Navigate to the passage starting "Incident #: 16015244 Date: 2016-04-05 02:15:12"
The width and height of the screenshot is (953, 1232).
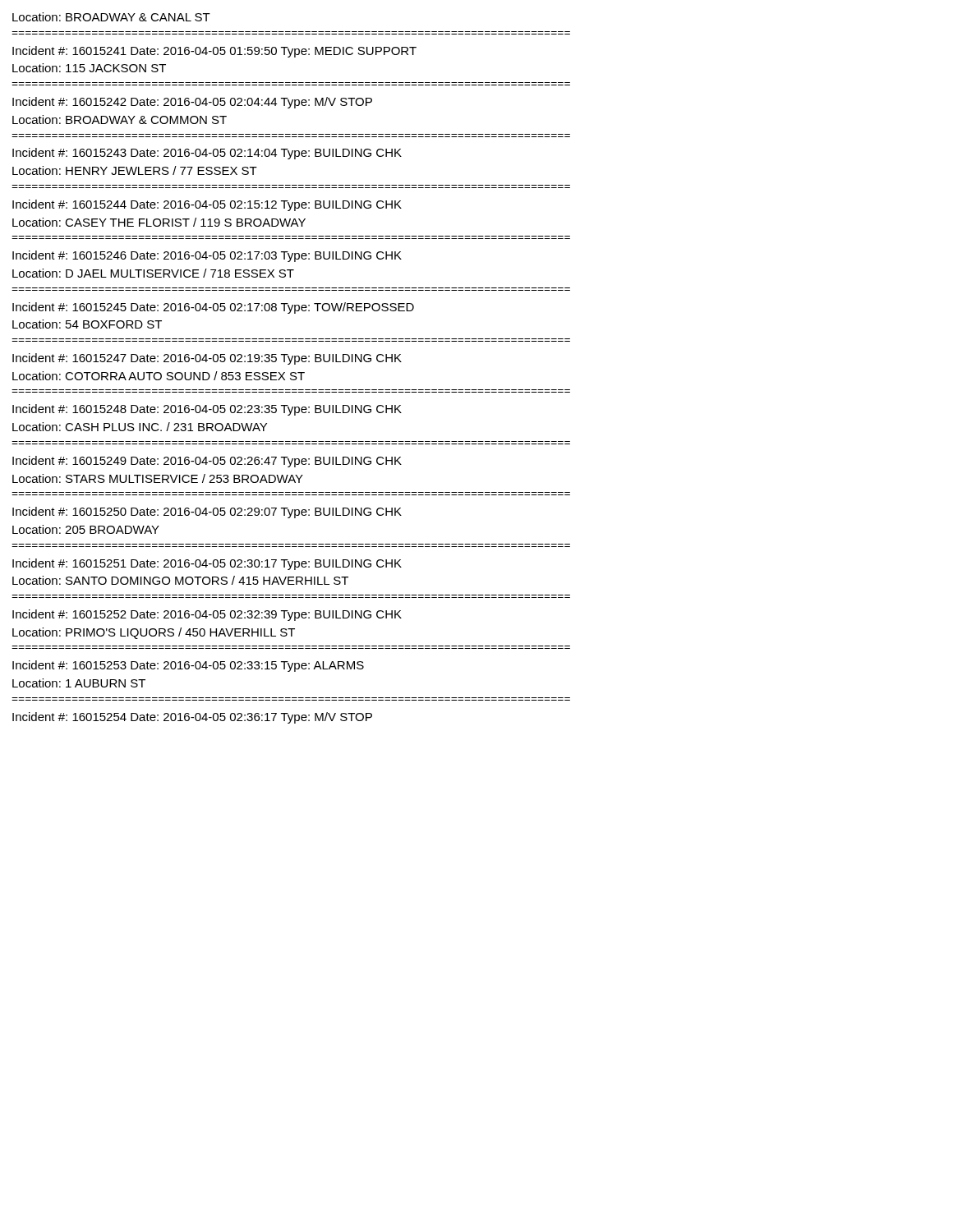coord(207,205)
